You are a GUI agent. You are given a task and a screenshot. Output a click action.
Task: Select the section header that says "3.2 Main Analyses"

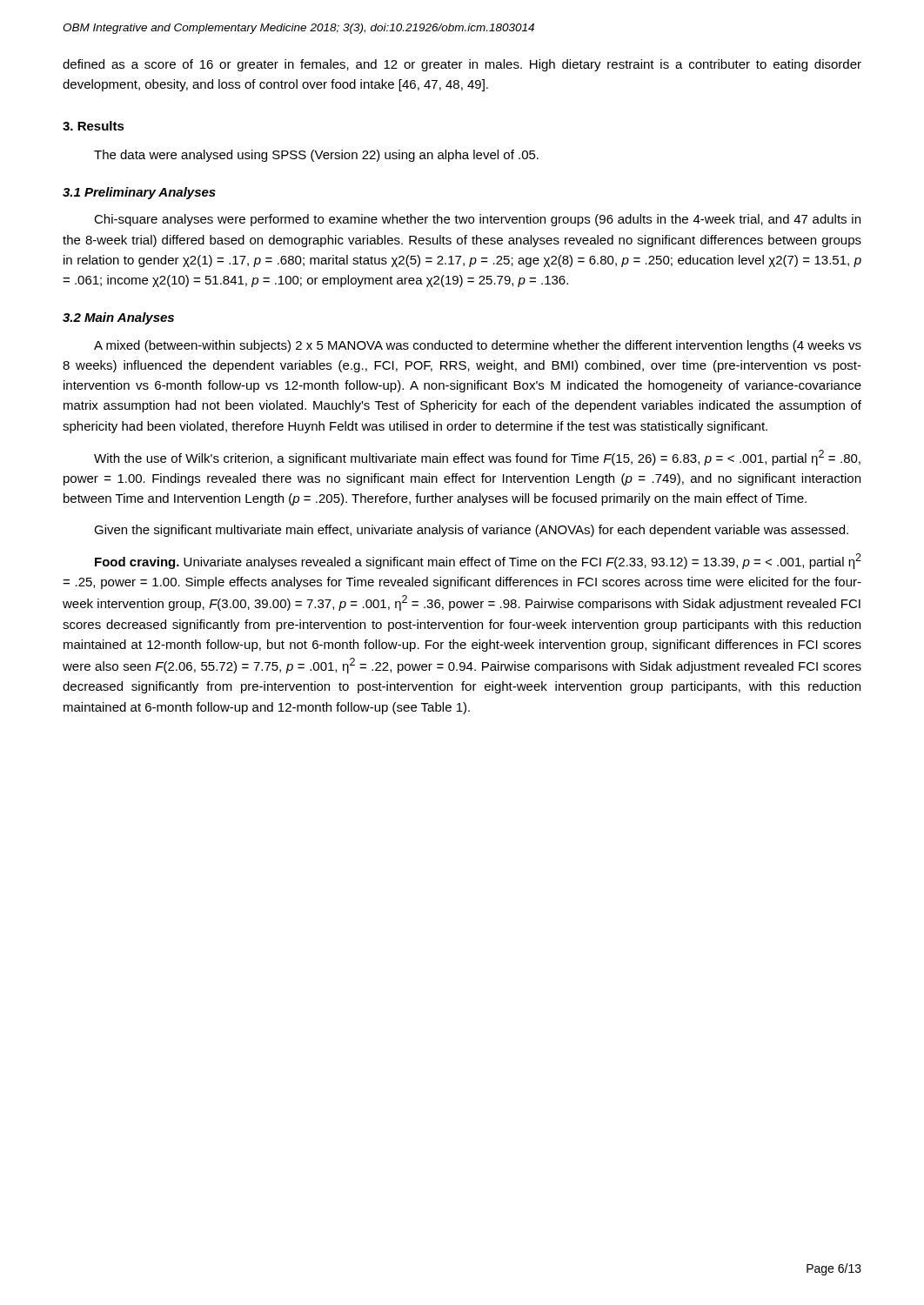tap(118, 318)
